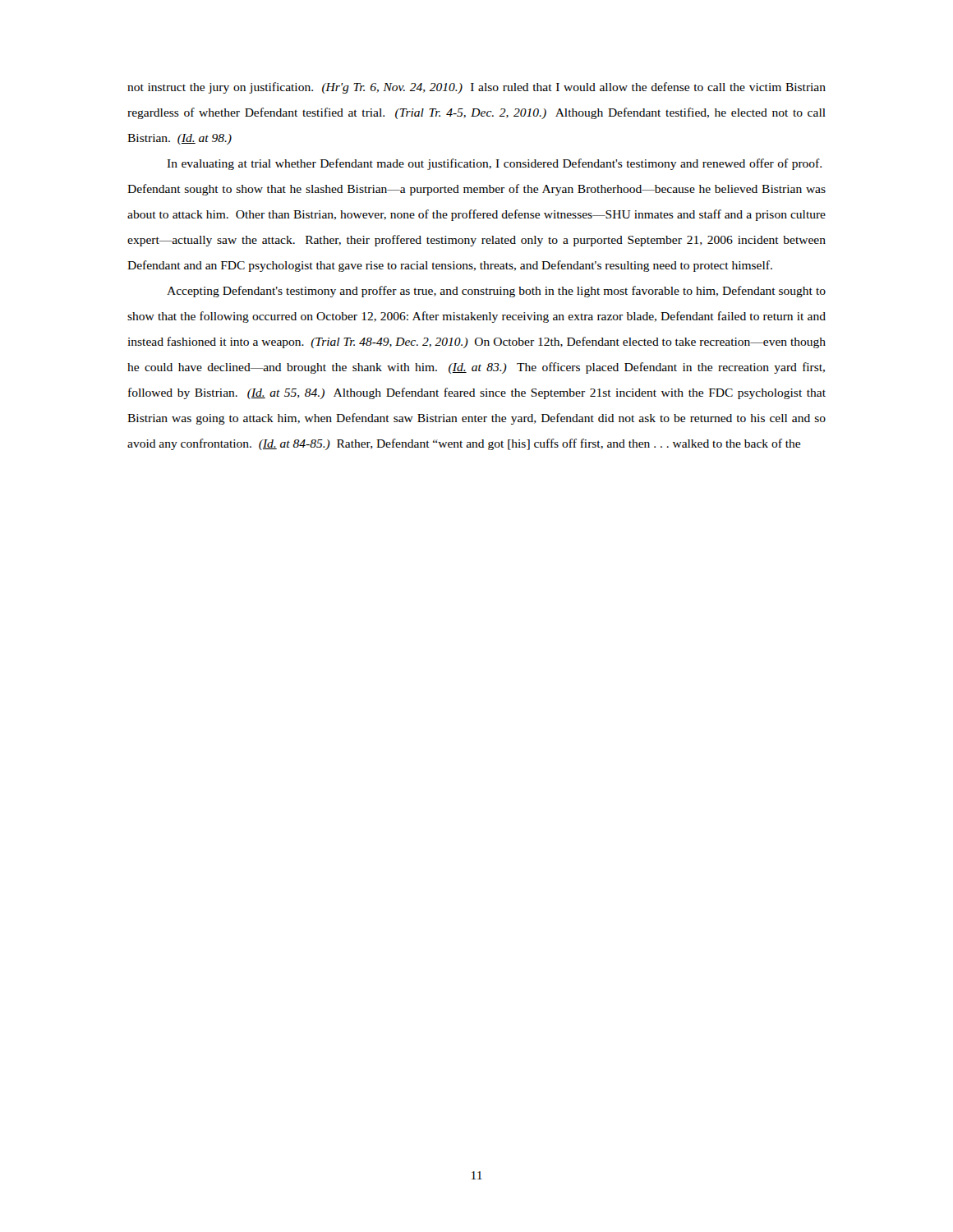Navigate to the region starting "In evaluating at trial whether"
This screenshot has height=1232, width=953.
coord(476,214)
